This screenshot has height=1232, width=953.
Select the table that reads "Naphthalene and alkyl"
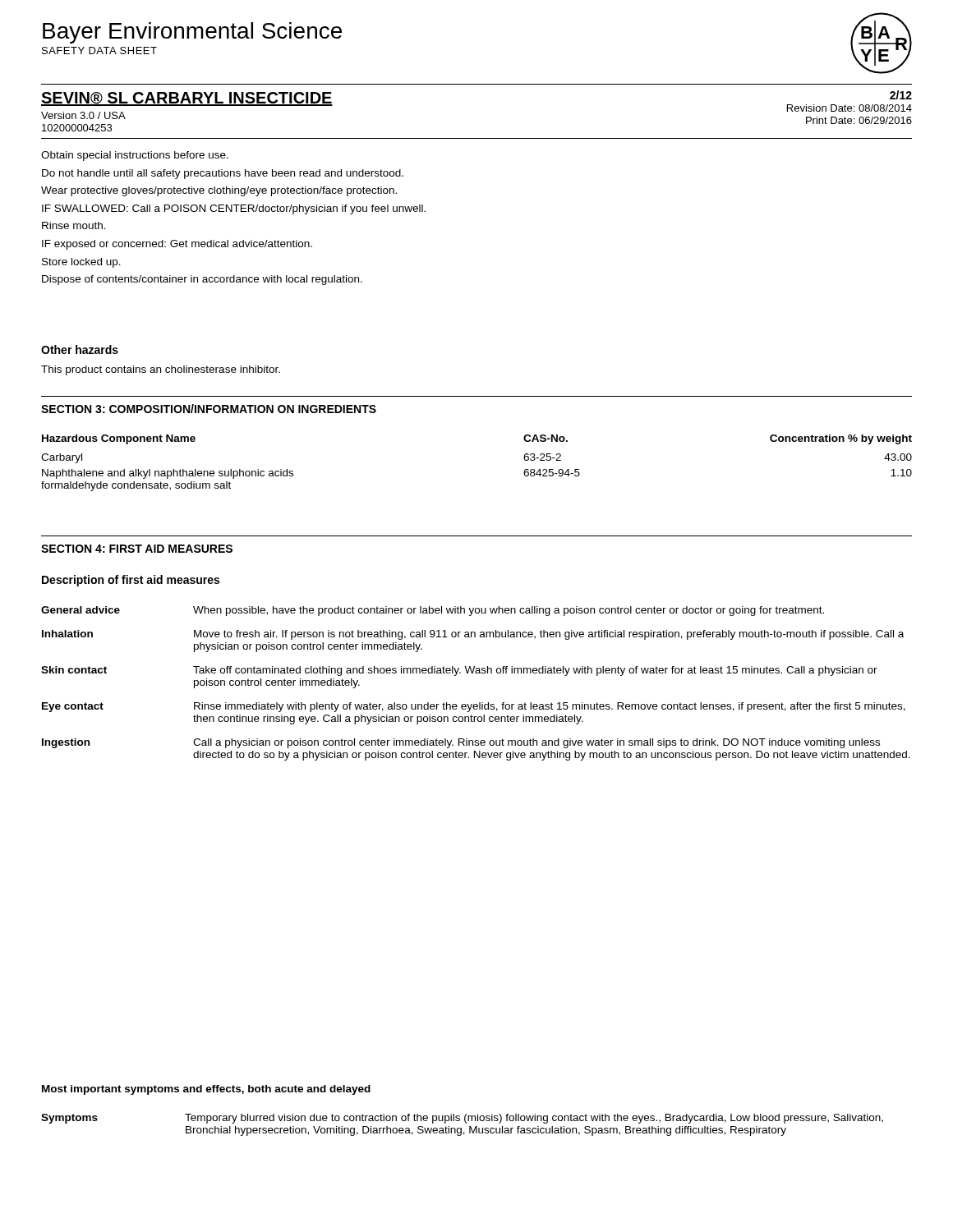click(x=476, y=462)
